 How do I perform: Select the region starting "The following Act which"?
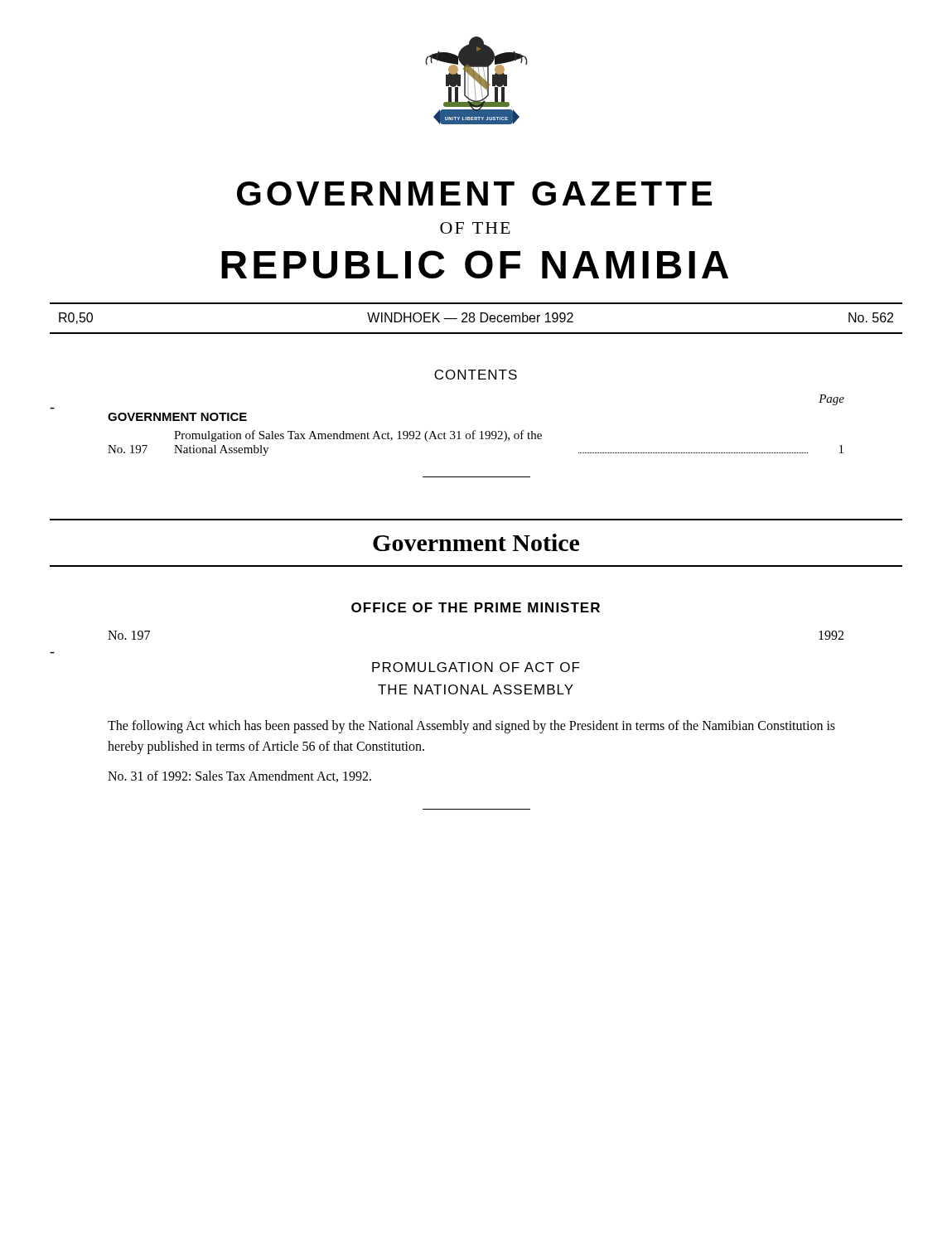[471, 736]
